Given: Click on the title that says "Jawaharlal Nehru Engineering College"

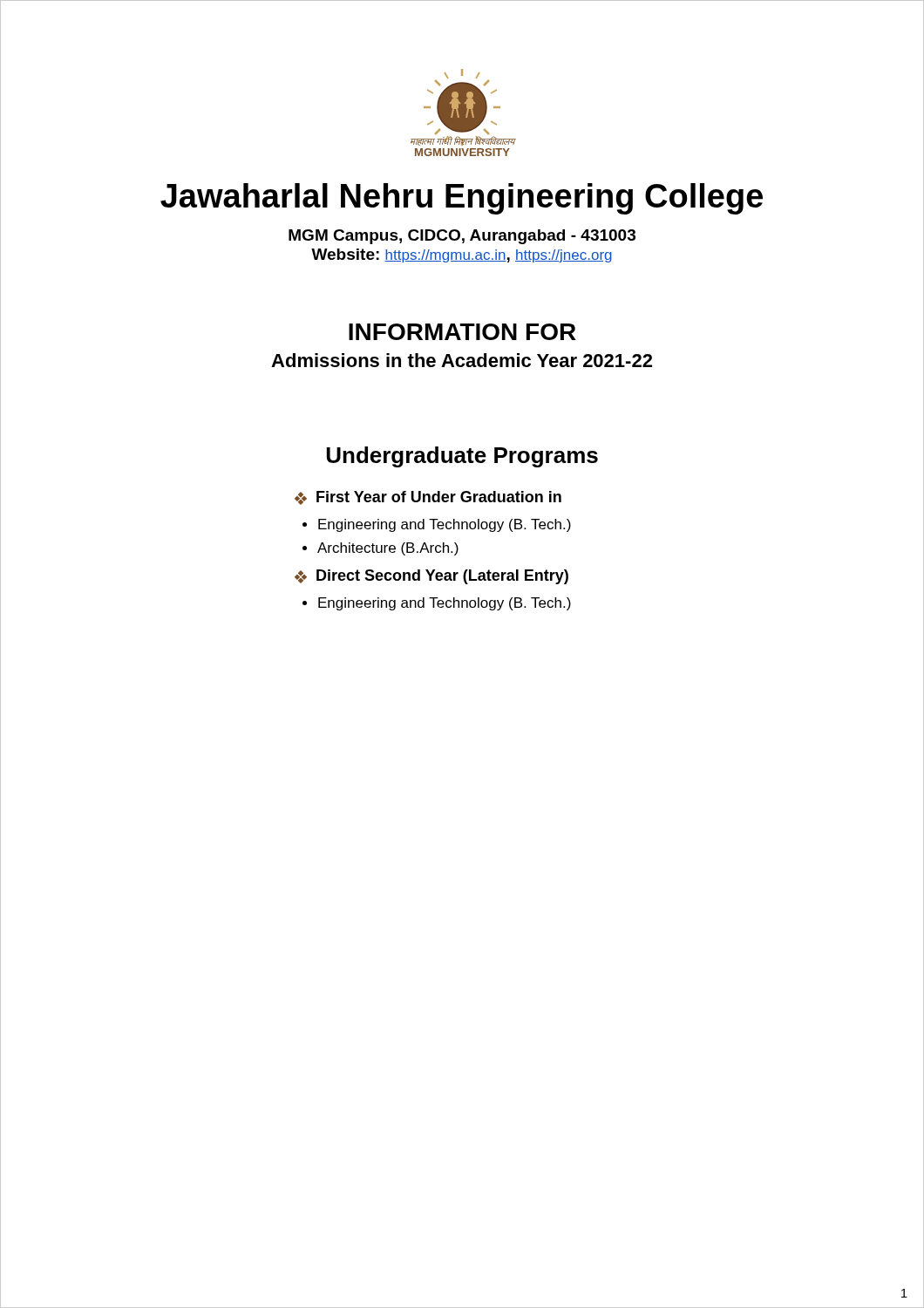Looking at the screenshot, I should [x=462, y=196].
